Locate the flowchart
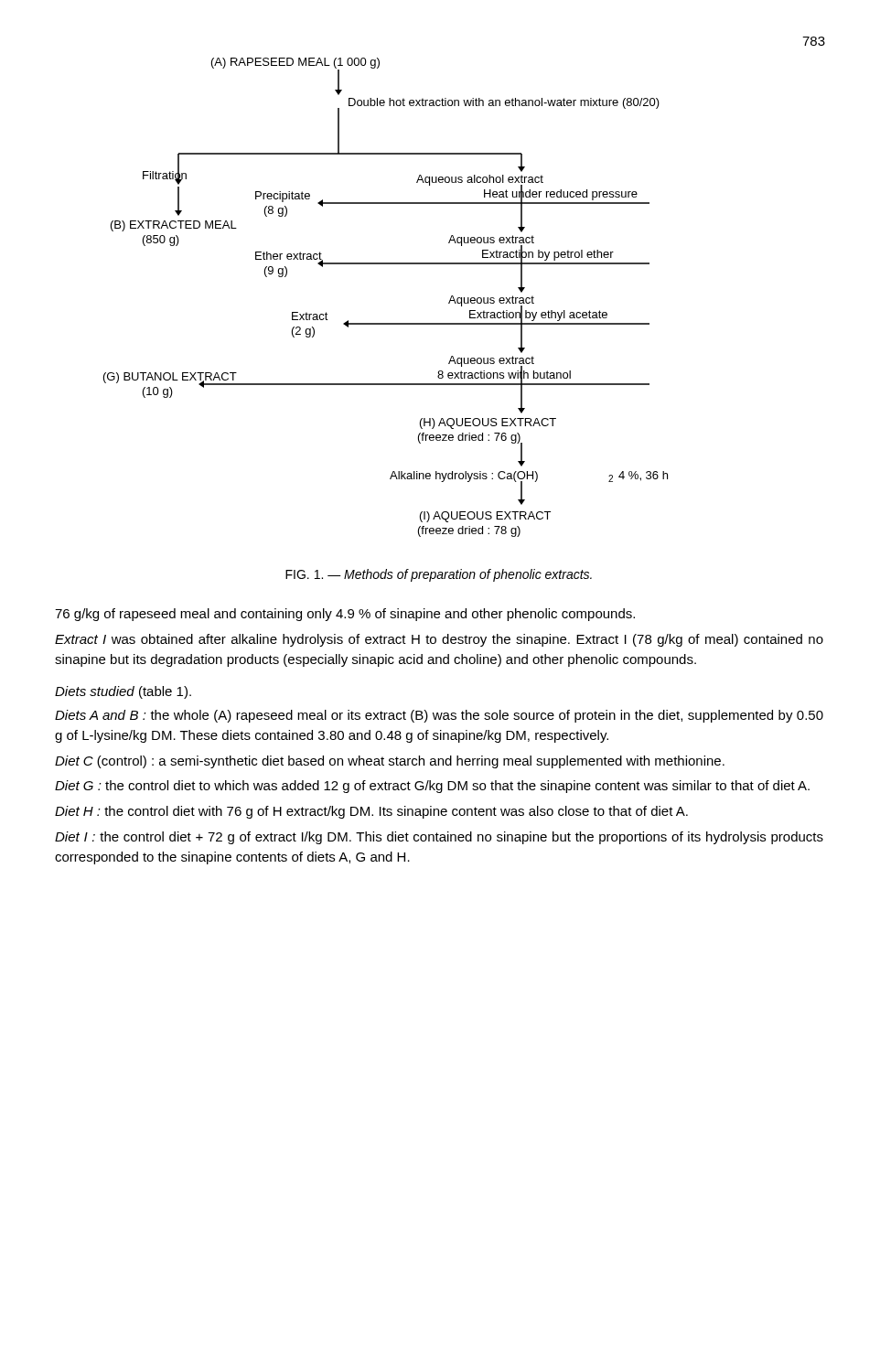The width and height of the screenshot is (880, 1372). (x=439, y=306)
